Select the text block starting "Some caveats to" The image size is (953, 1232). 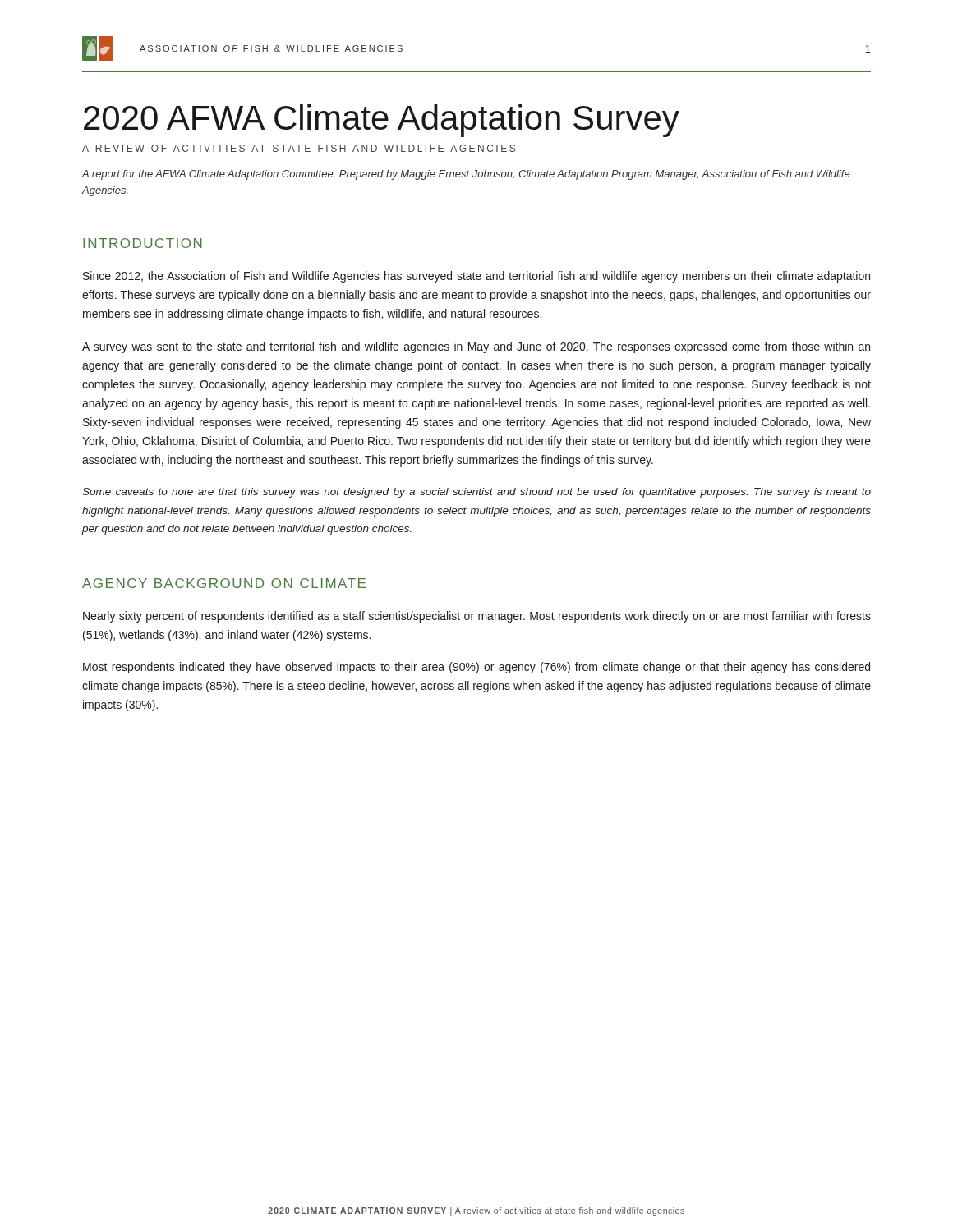[476, 511]
